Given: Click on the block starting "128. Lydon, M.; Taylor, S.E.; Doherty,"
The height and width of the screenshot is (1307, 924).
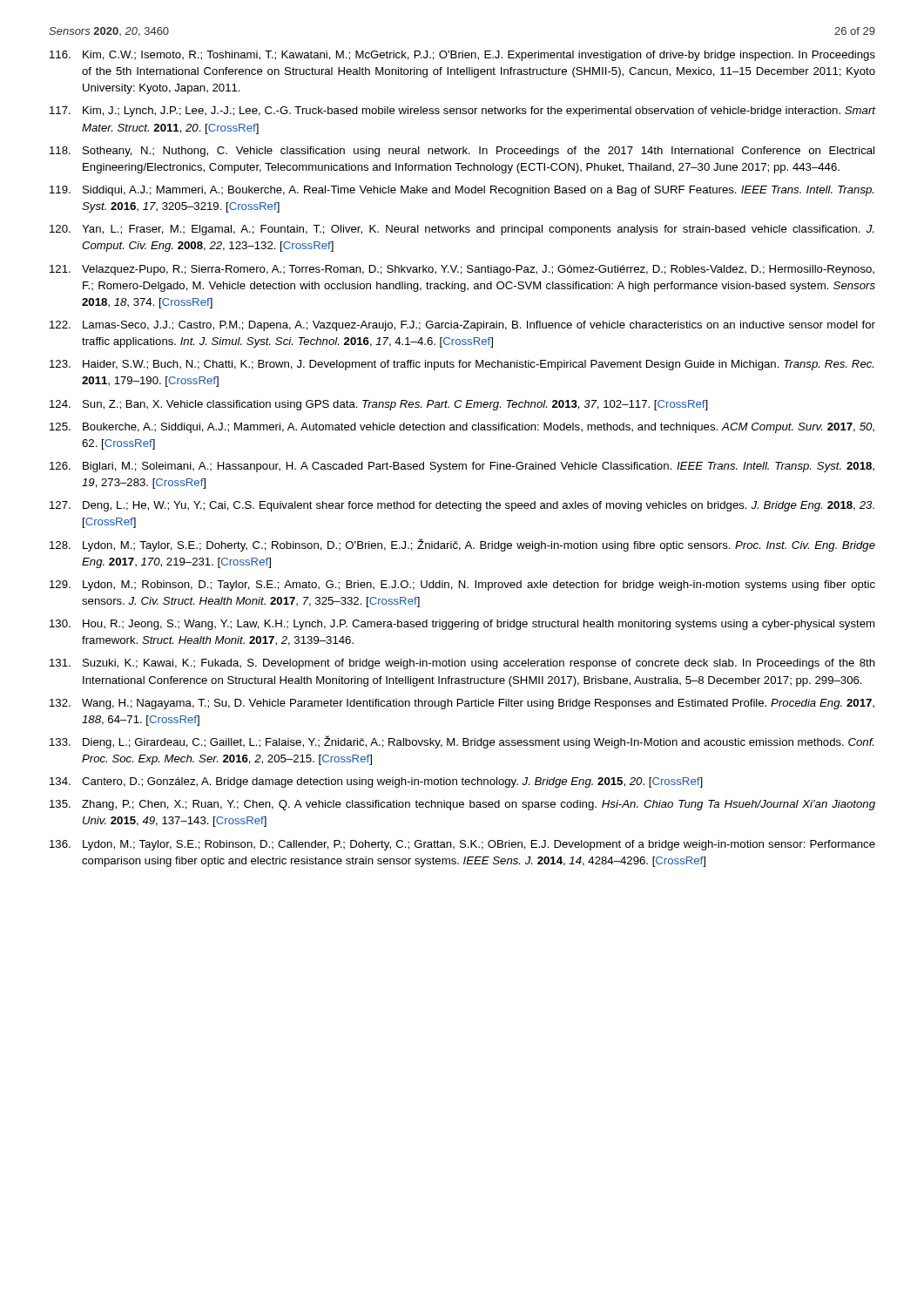Looking at the screenshot, I should [x=462, y=553].
